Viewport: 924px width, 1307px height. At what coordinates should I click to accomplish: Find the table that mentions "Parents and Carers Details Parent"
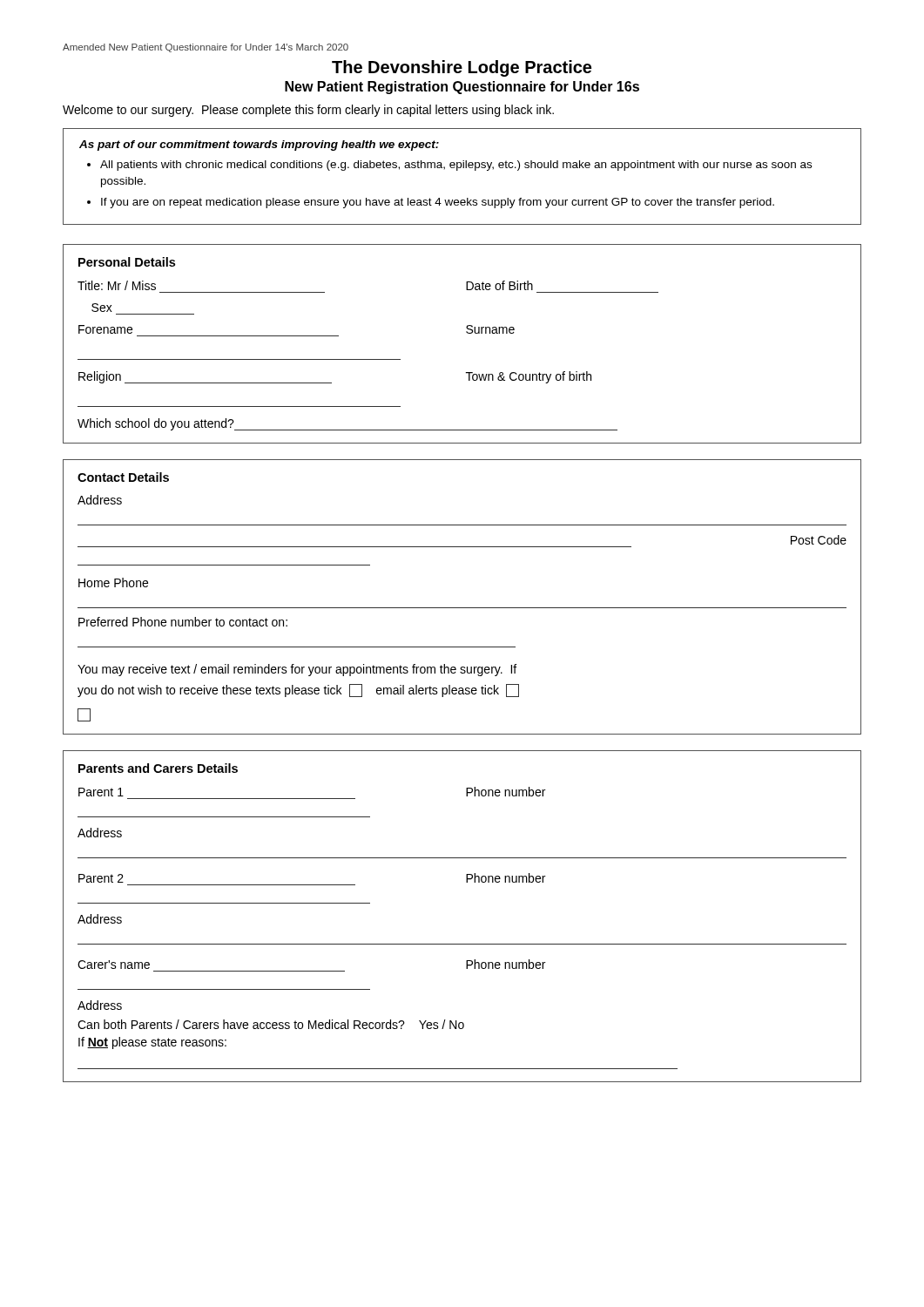pyautogui.click(x=462, y=916)
